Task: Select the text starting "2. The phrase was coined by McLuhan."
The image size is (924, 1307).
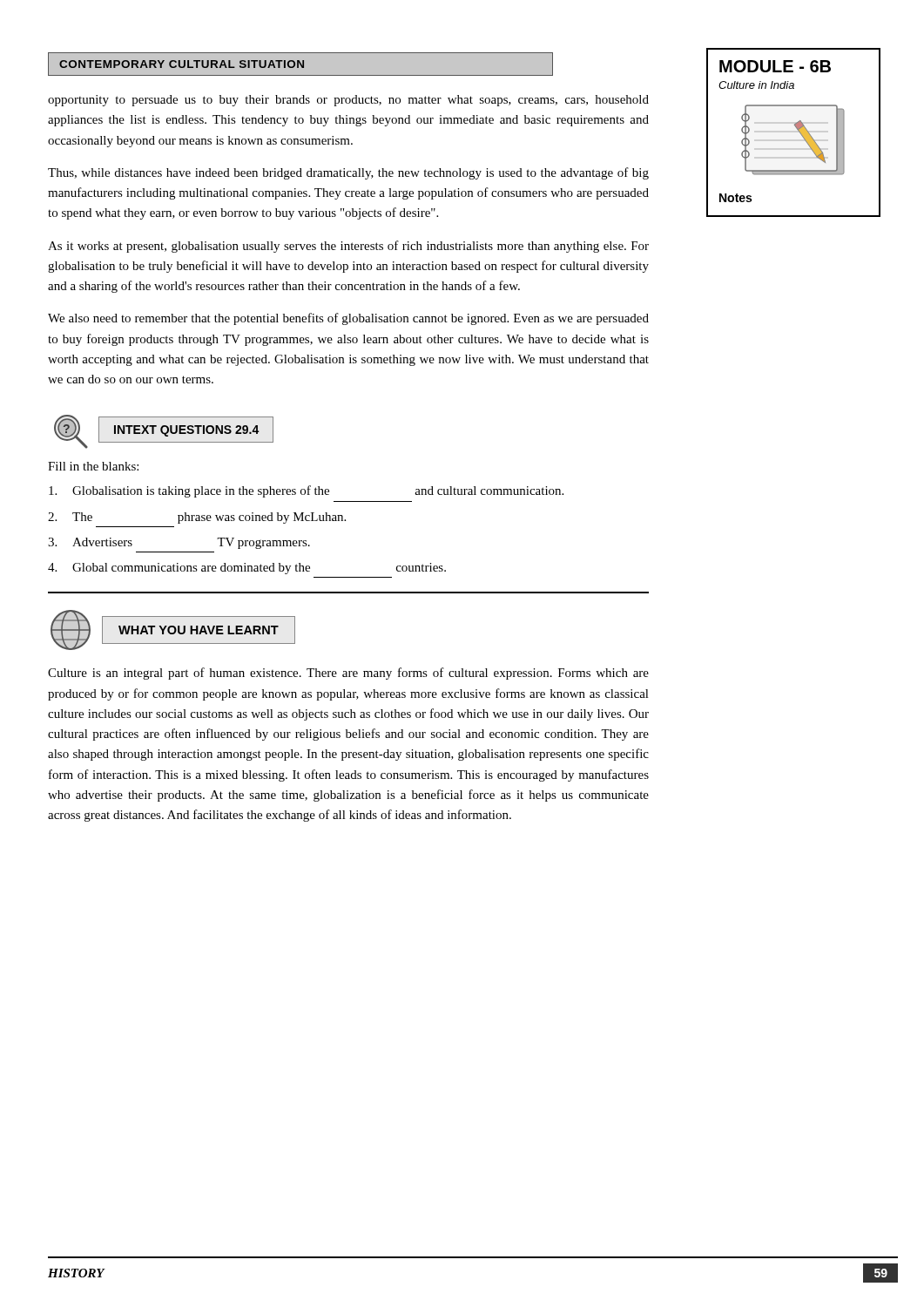Action: pos(348,517)
